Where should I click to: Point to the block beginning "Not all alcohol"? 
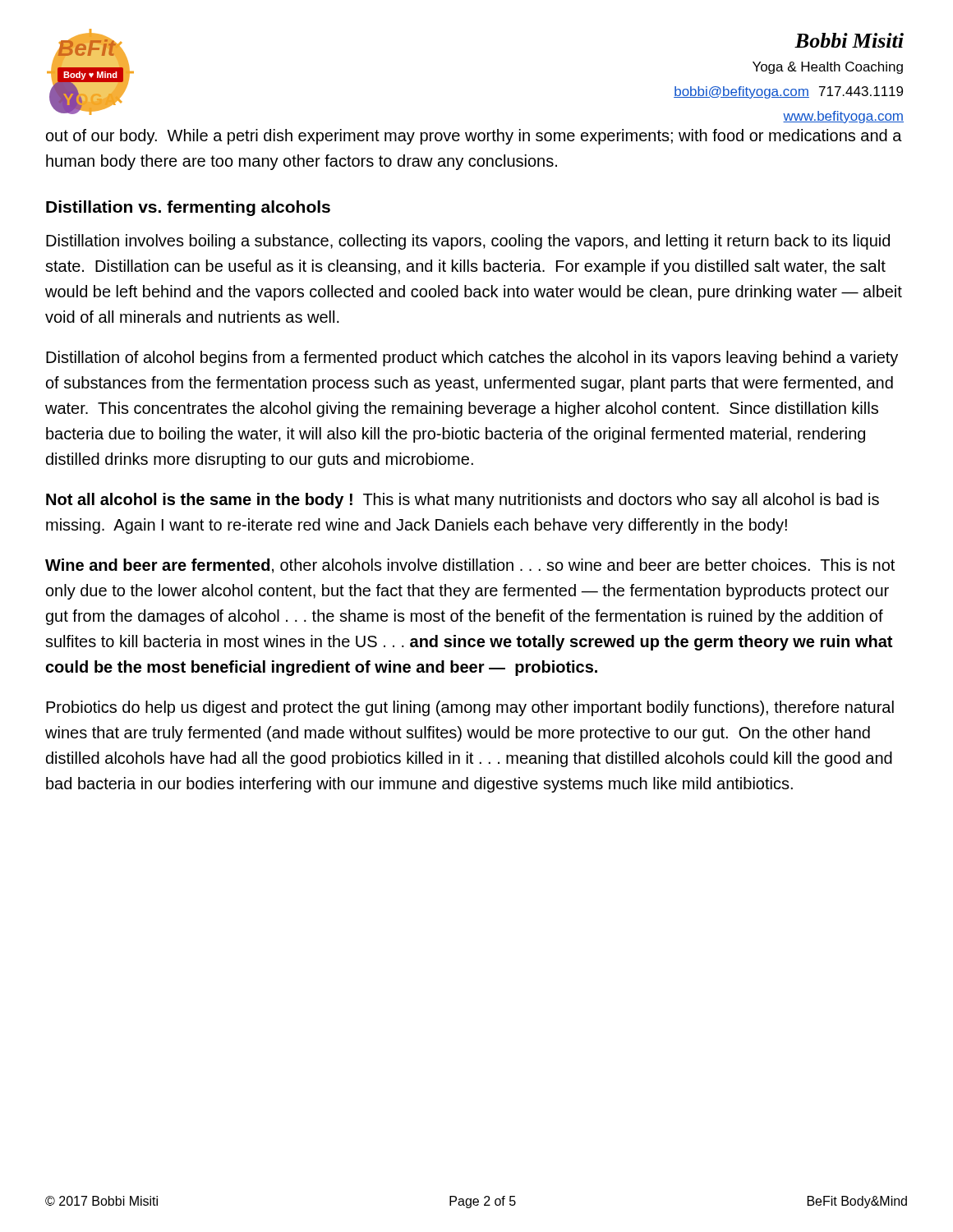point(462,512)
